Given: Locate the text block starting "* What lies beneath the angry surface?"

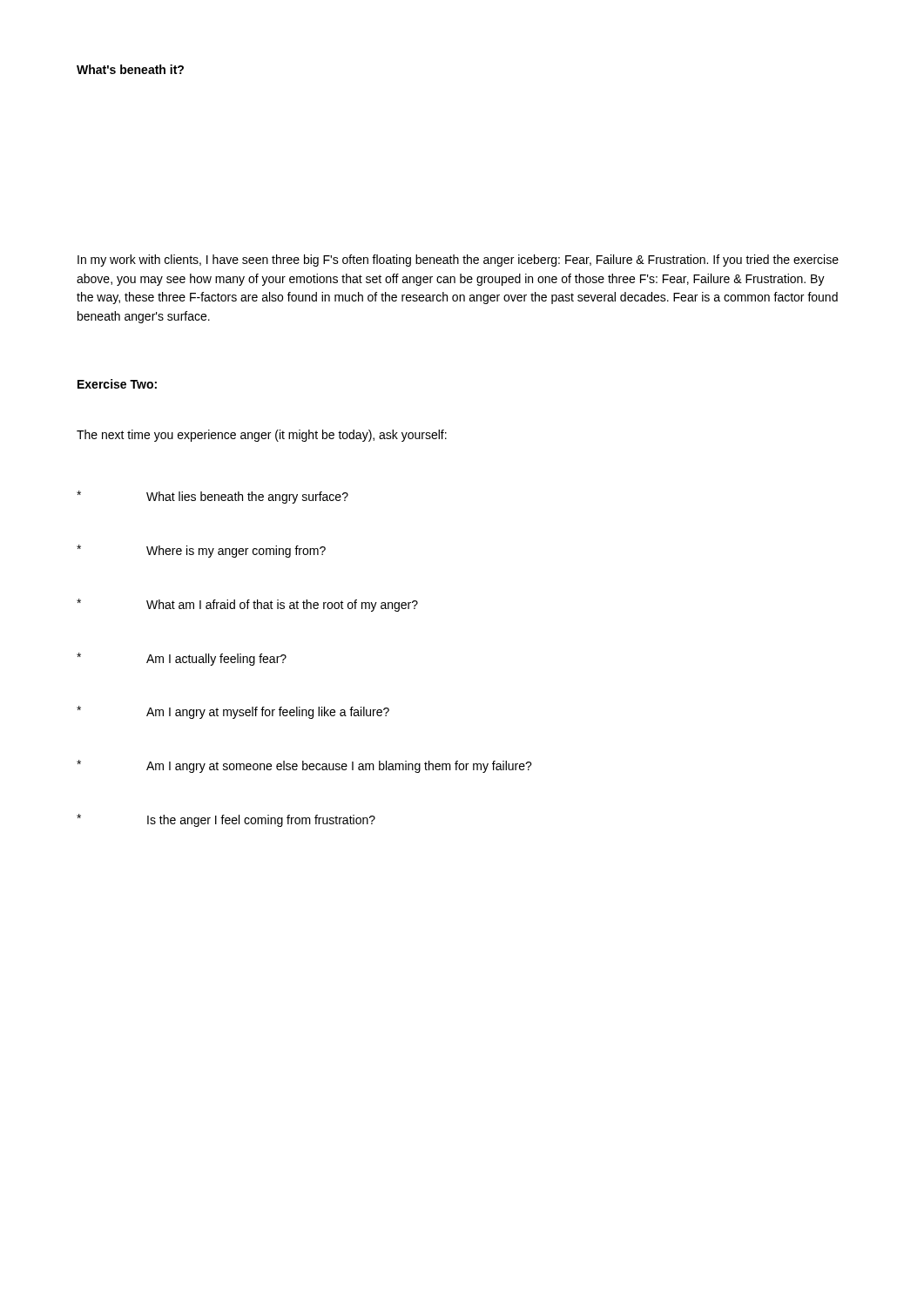Looking at the screenshot, I should pyautogui.click(x=212, y=498).
